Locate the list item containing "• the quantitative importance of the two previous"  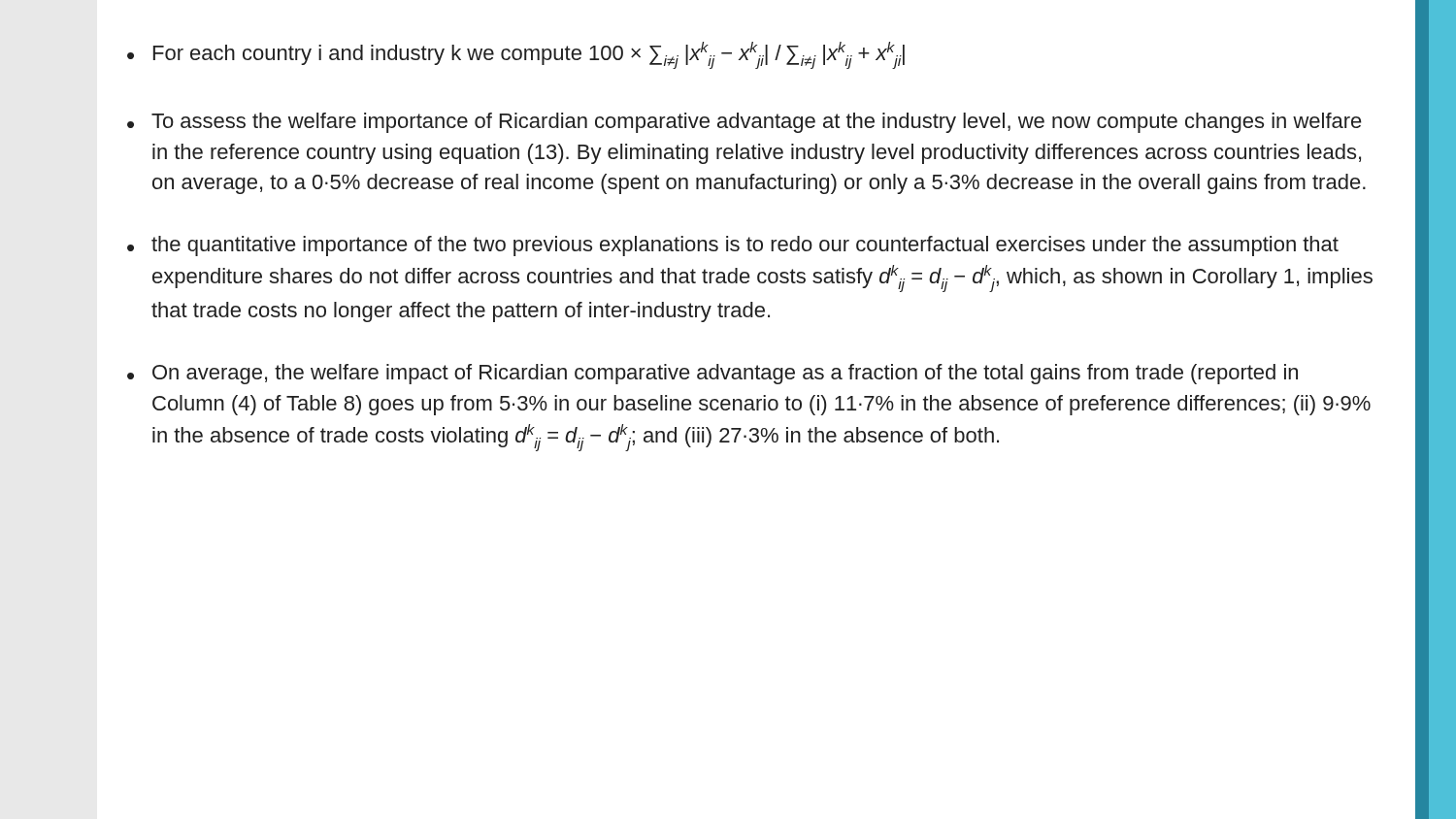pyautogui.click(x=752, y=278)
